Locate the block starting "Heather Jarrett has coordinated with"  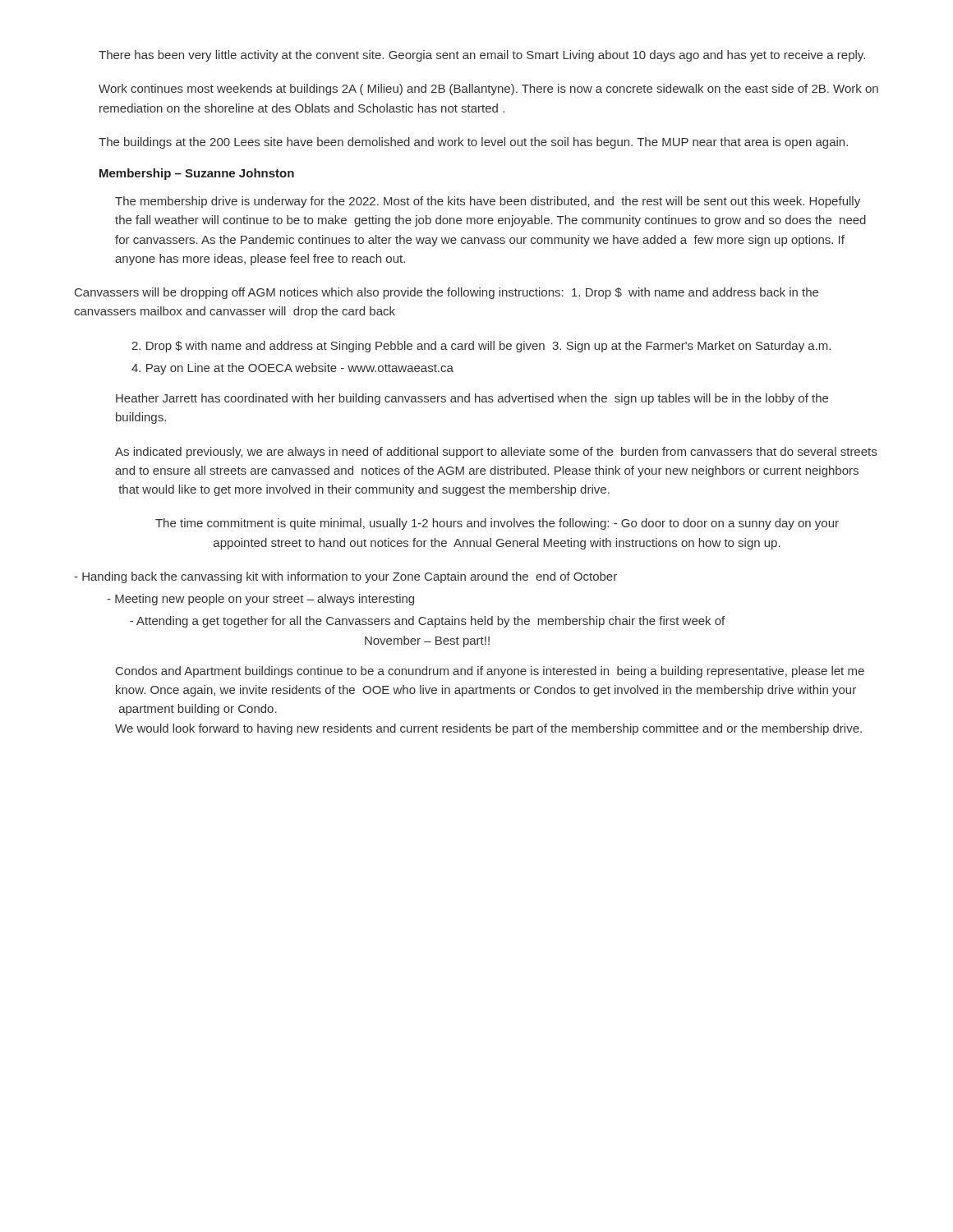pyautogui.click(x=472, y=407)
